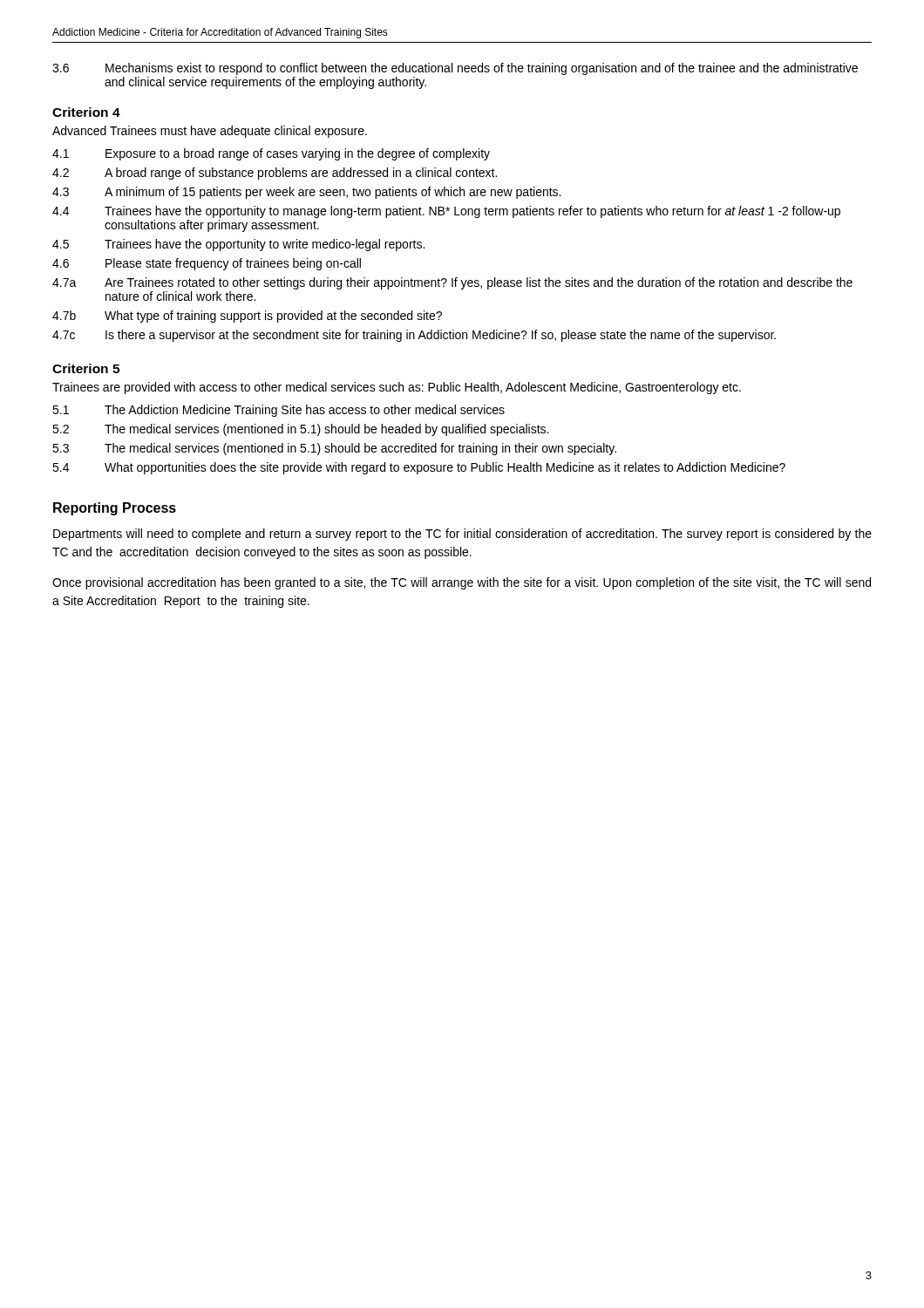Image resolution: width=924 pixels, height=1308 pixels.
Task: Select the list item that says "4.4 Trainees have the opportunity to manage"
Action: tap(462, 218)
